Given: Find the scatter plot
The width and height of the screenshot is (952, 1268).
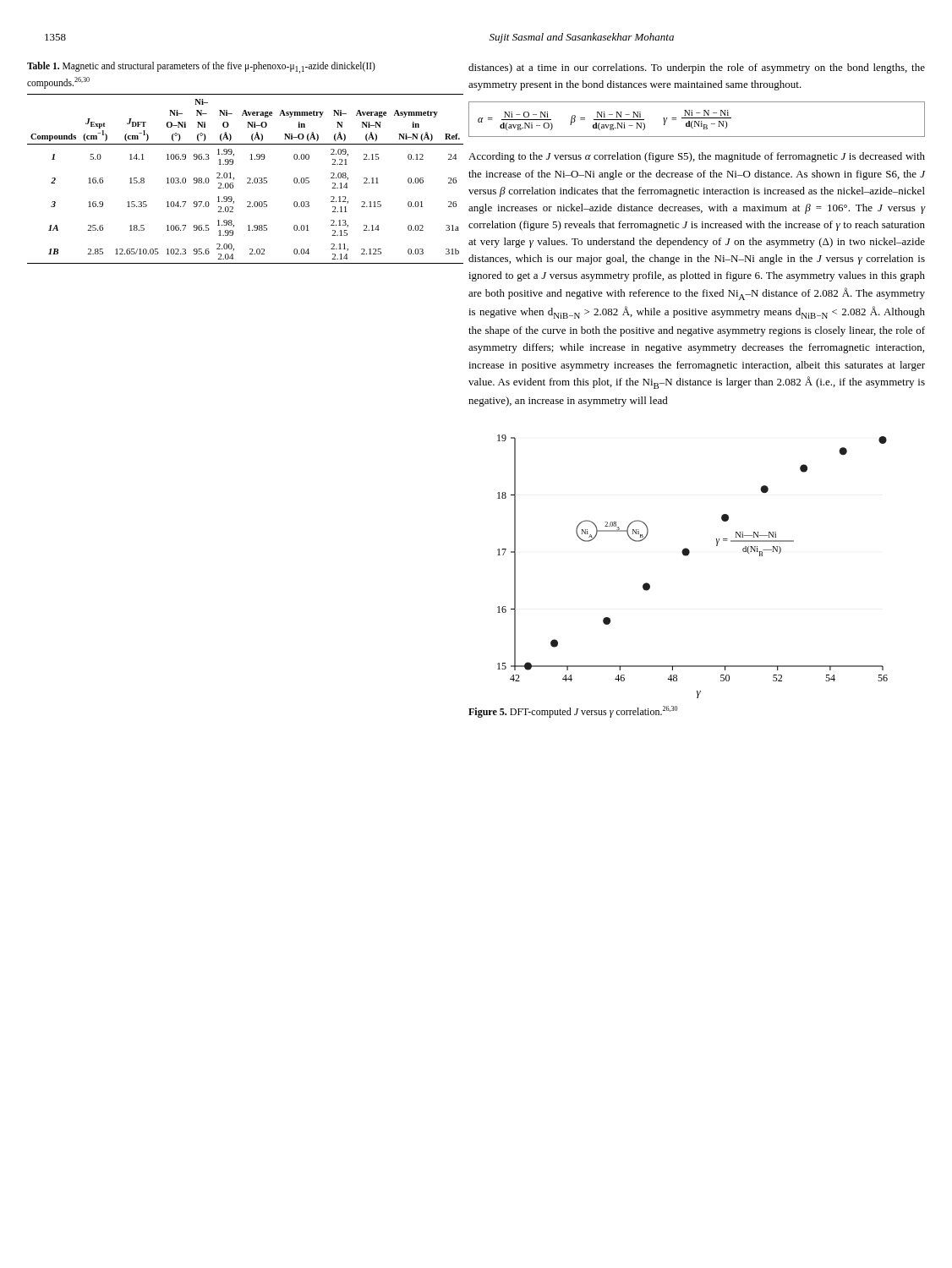Looking at the screenshot, I should tap(697, 570).
